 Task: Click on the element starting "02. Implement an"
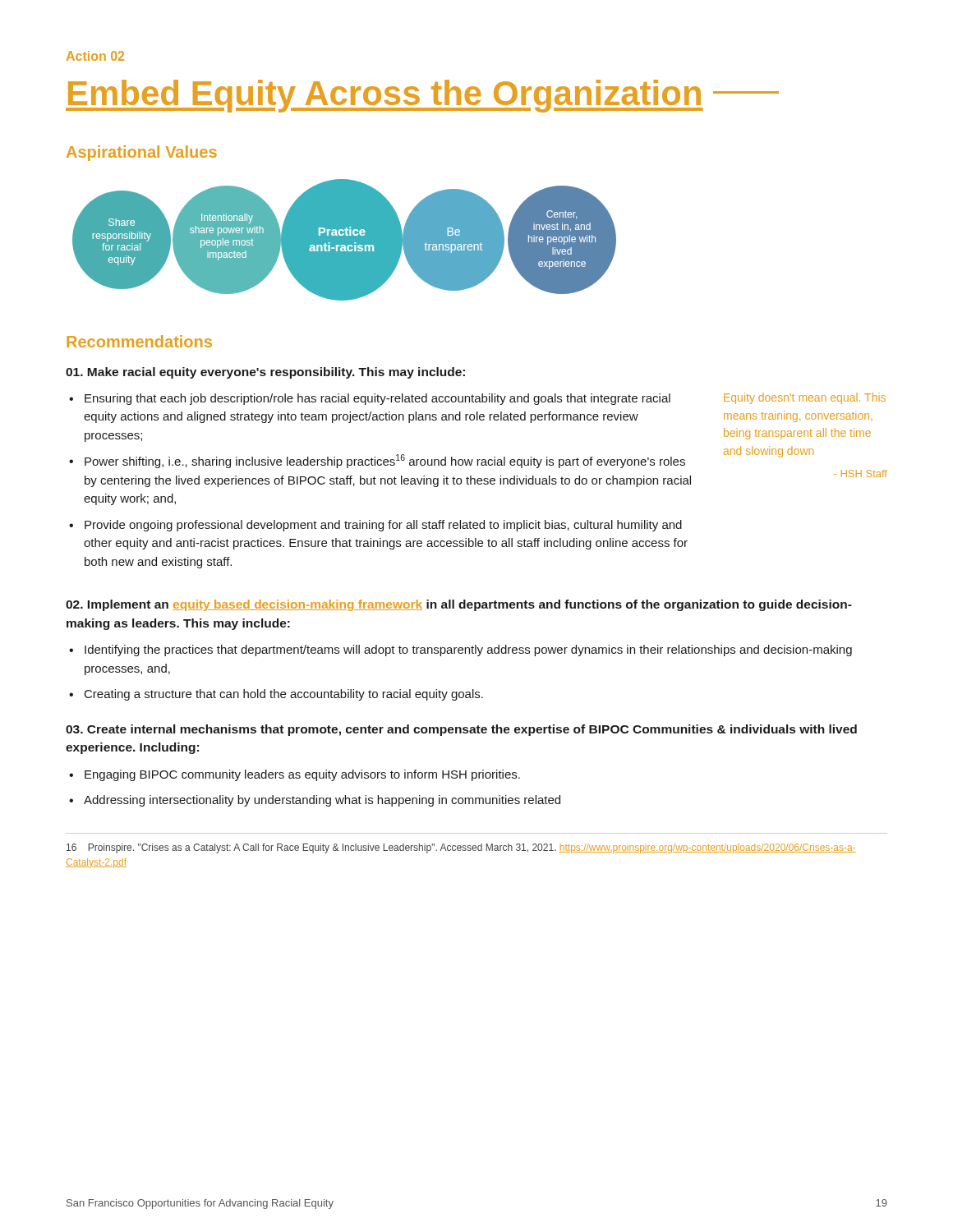[459, 614]
